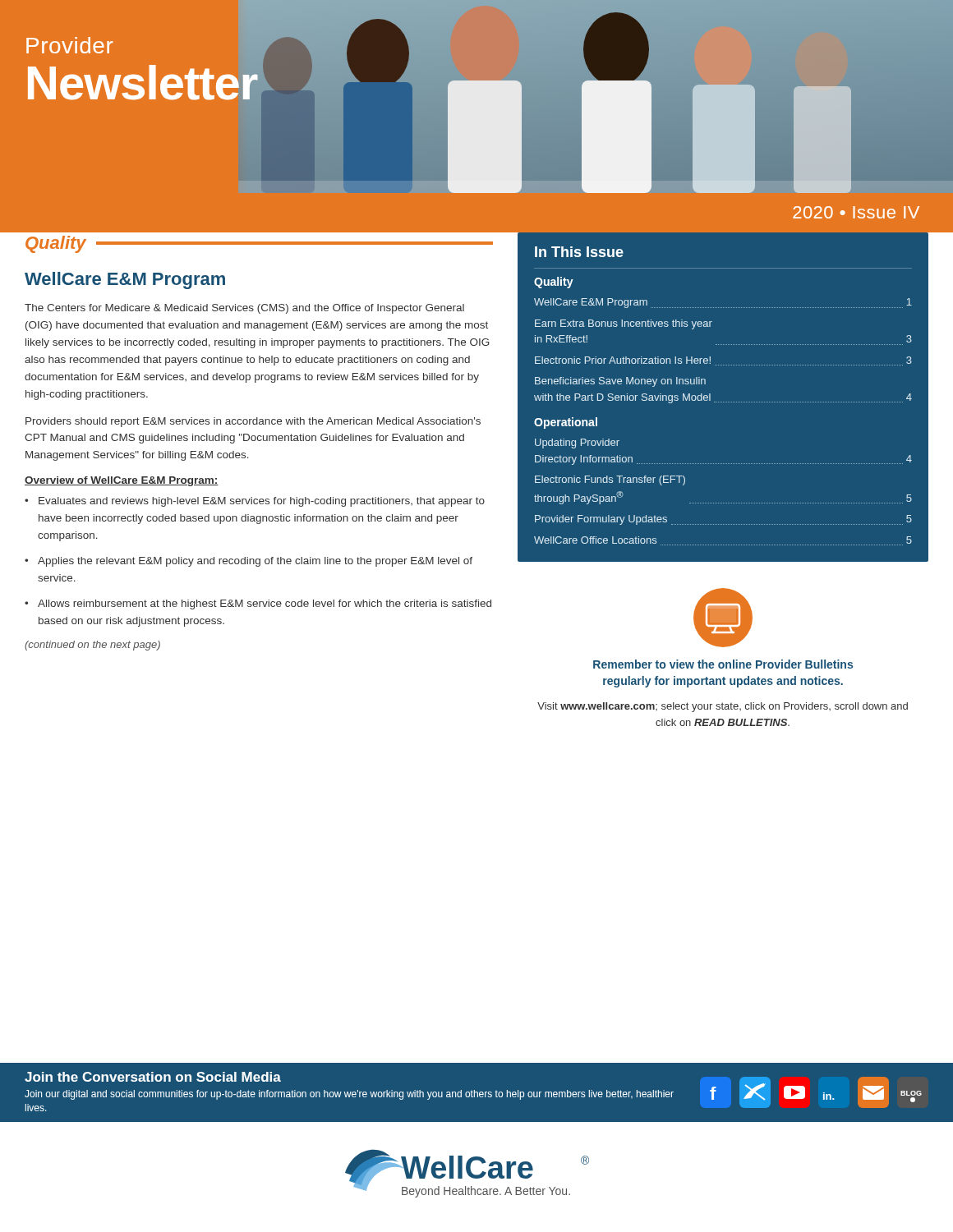Click on the section header that reads "WellCare E&M Program"

pos(125,279)
